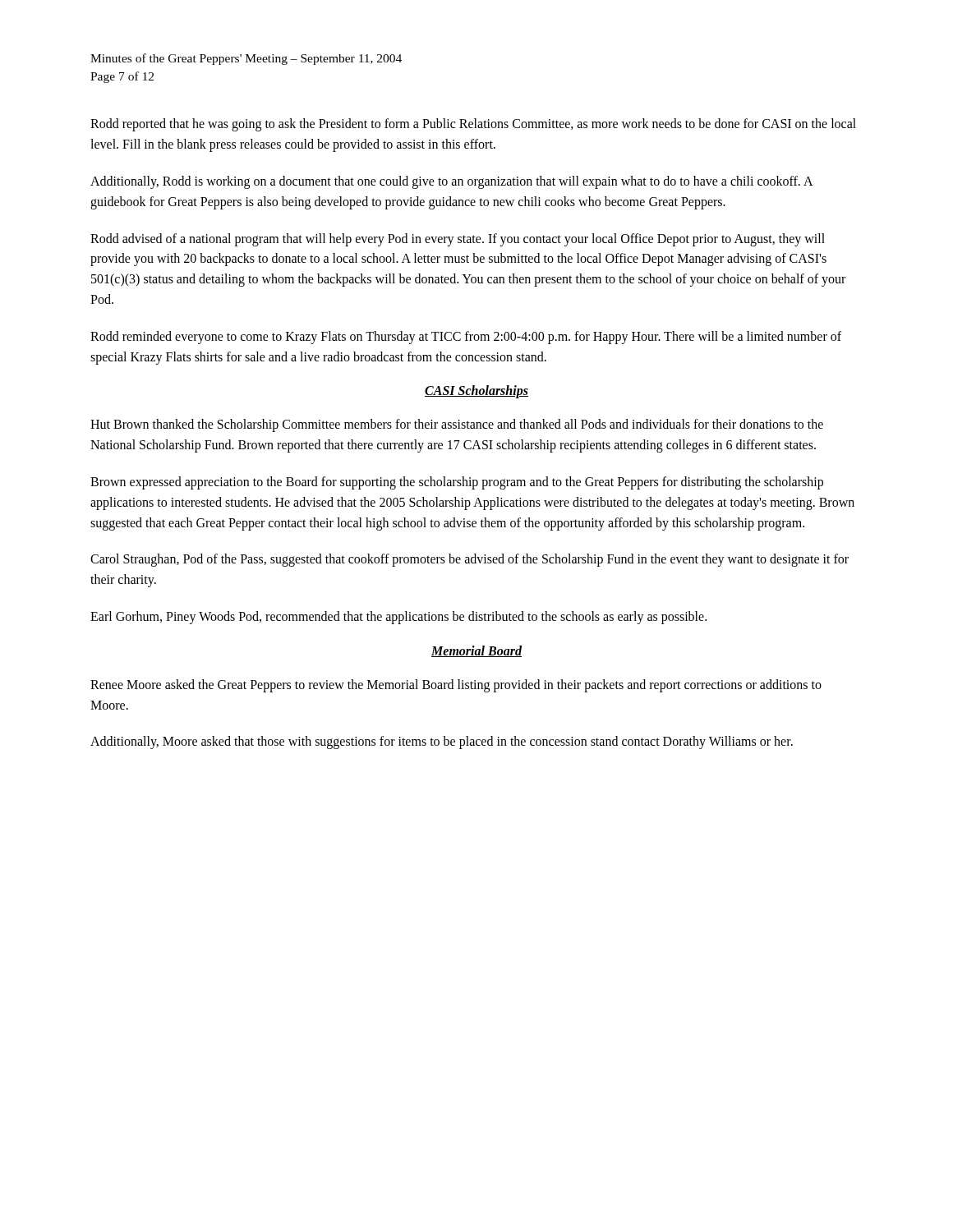Find the block starting "Renee Moore asked the Great Peppers to"
Screen dimensions: 1232x953
[456, 695]
